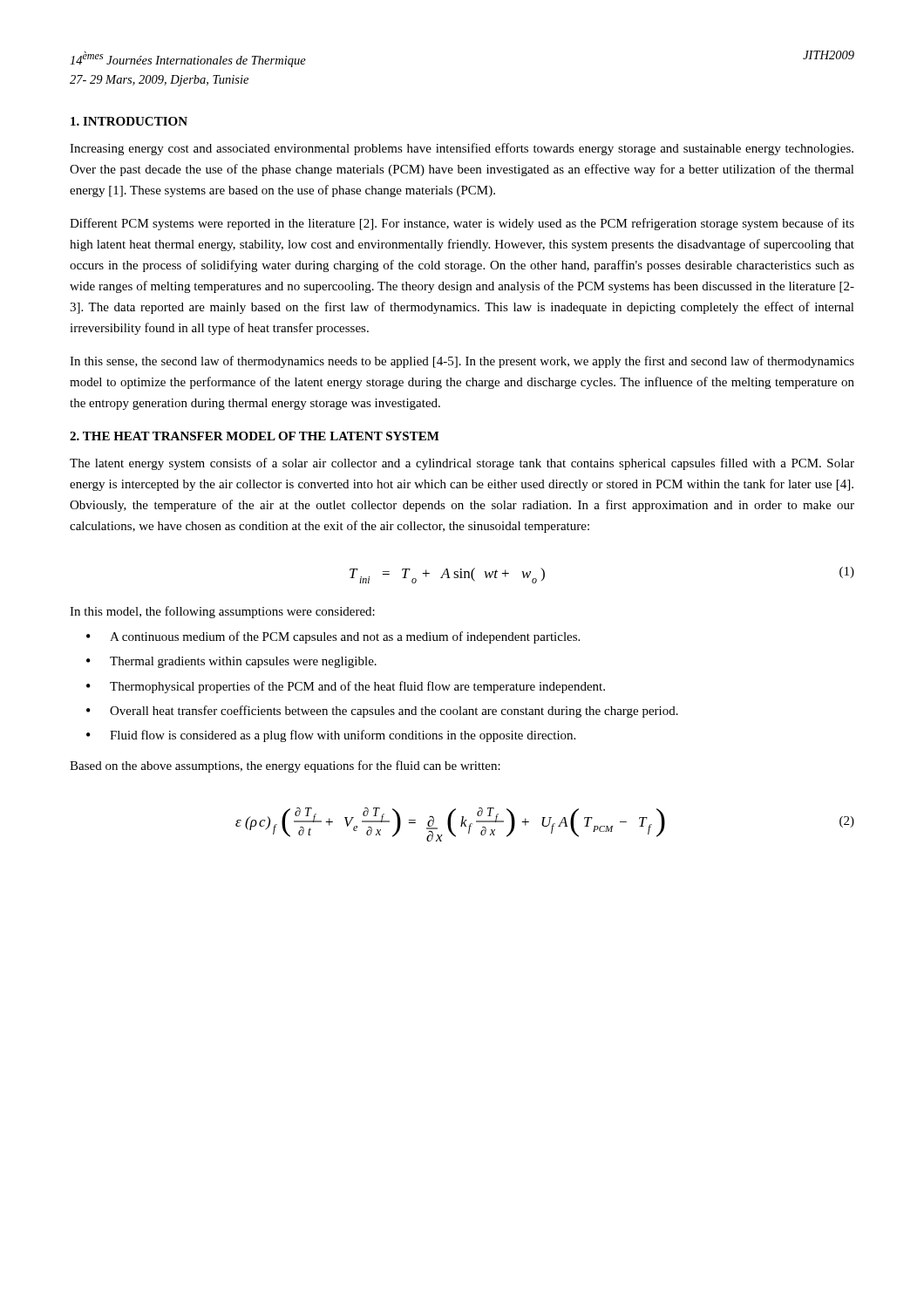Locate the text block starting "Based on the above assumptions, the energy"
This screenshot has height=1308, width=924.
click(285, 765)
